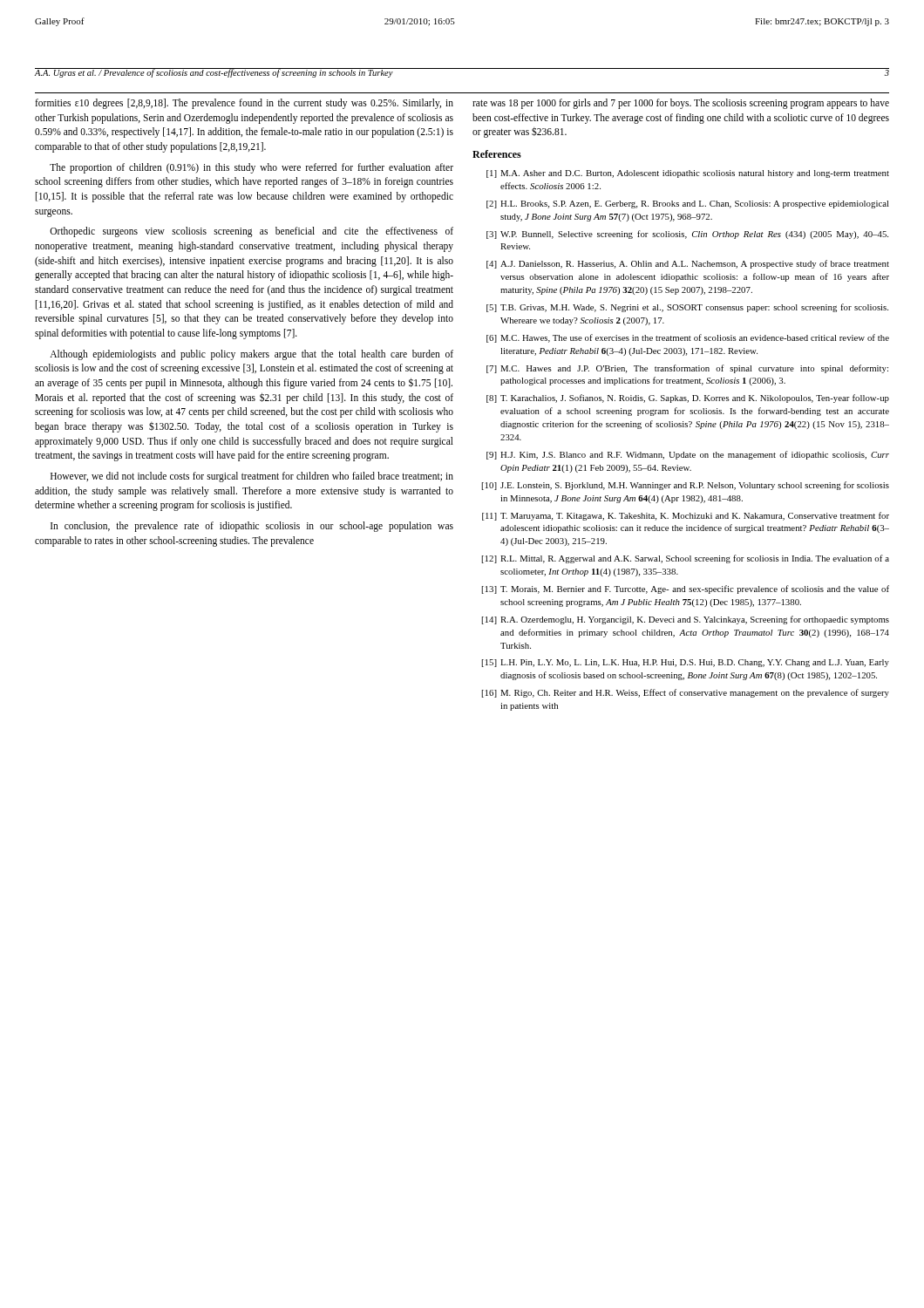924x1308 pixels.
Task: Locate the block of text that opens with "[4] A.J. Danielsson, R. Hasserius,"
Action: [x=681, y=277]
